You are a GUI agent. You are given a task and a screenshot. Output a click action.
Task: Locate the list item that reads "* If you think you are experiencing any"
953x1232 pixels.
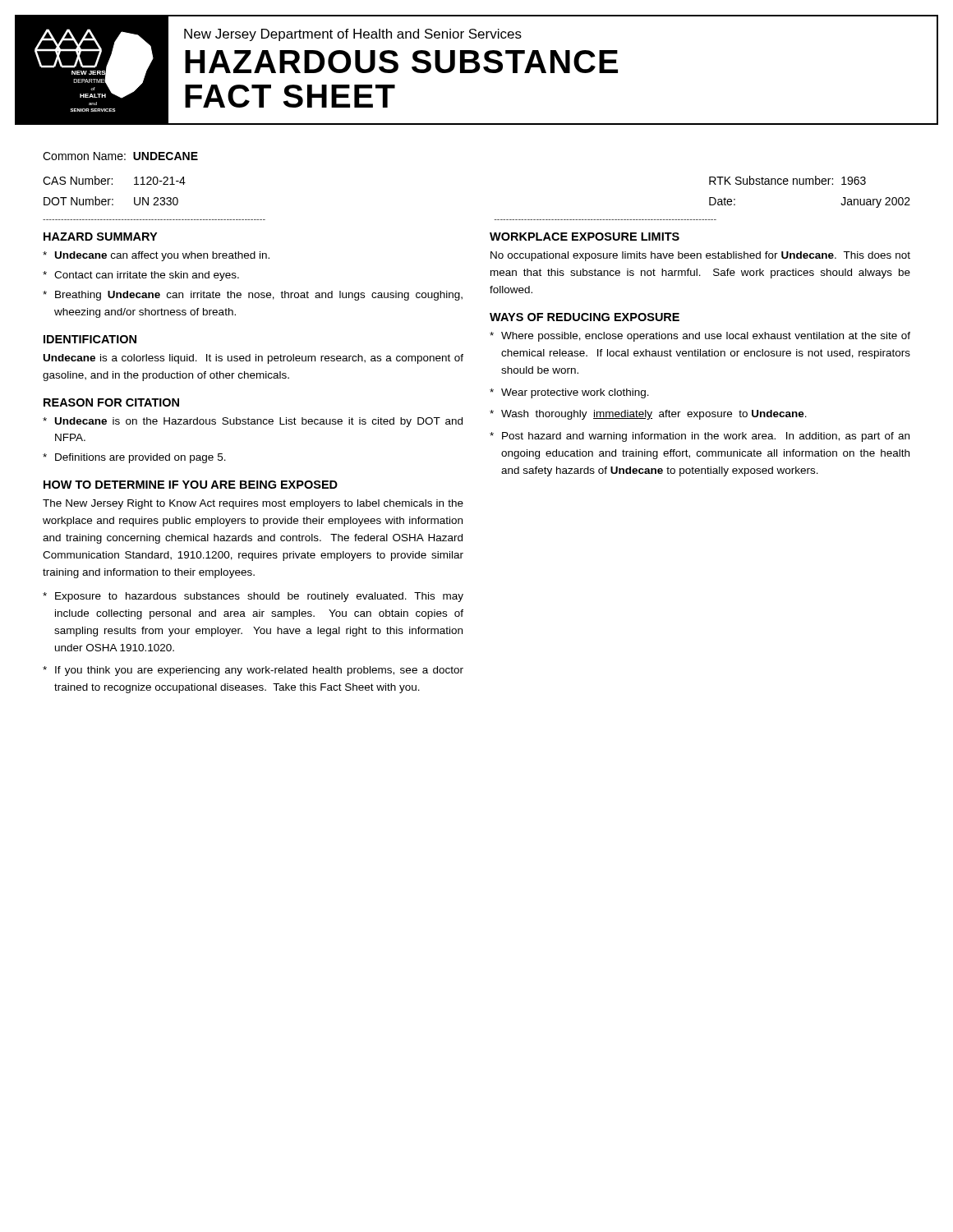pos(253,679)
